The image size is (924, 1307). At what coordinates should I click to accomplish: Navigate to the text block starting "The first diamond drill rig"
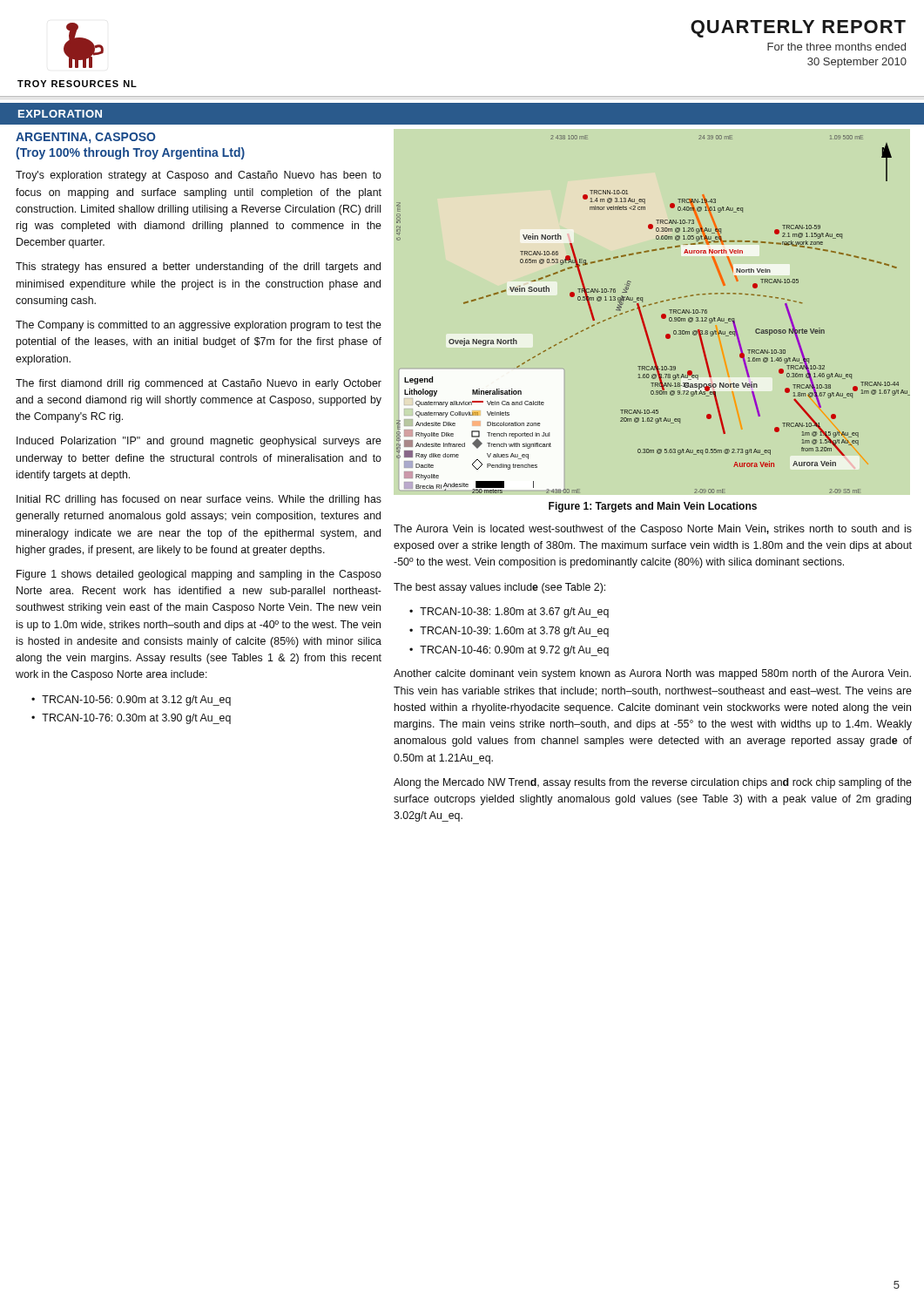(199, 400)
